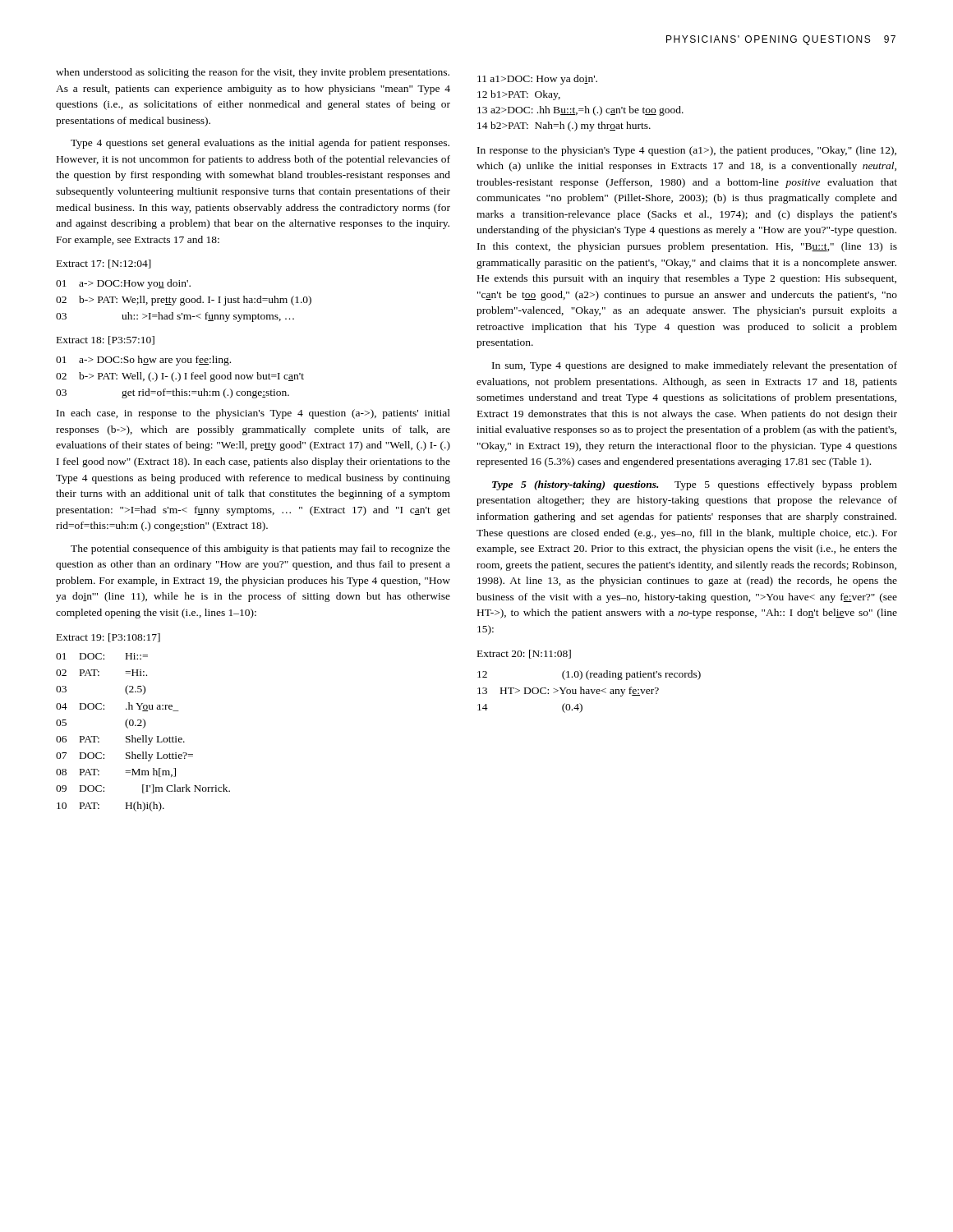Image resolution: width=953 pixels, height=1232 pixels.
Task: Click where it says "Extract 18: [P3:57:10]"
Action: [105, 340]
